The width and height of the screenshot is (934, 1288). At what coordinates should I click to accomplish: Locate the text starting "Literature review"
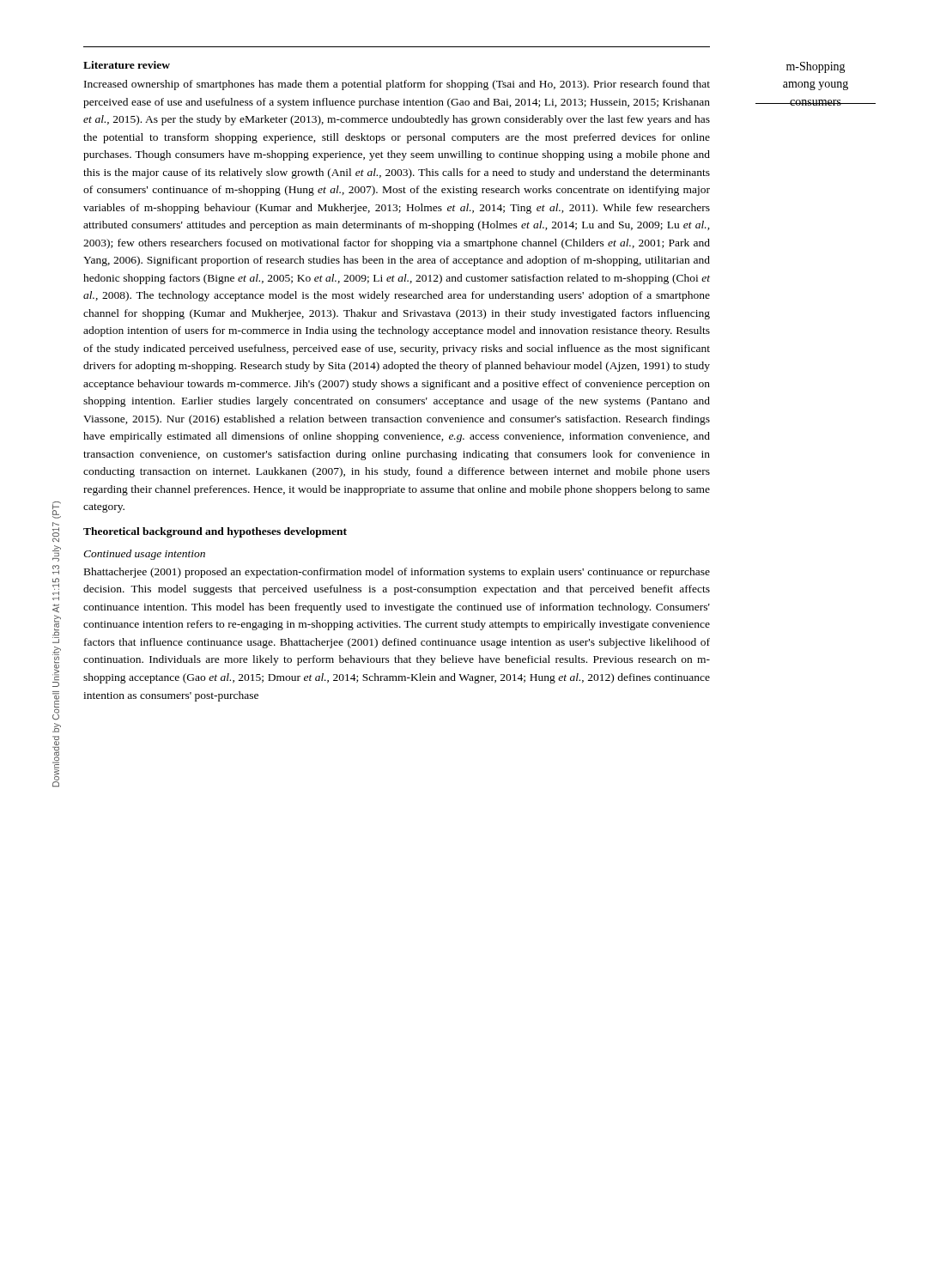127,65
